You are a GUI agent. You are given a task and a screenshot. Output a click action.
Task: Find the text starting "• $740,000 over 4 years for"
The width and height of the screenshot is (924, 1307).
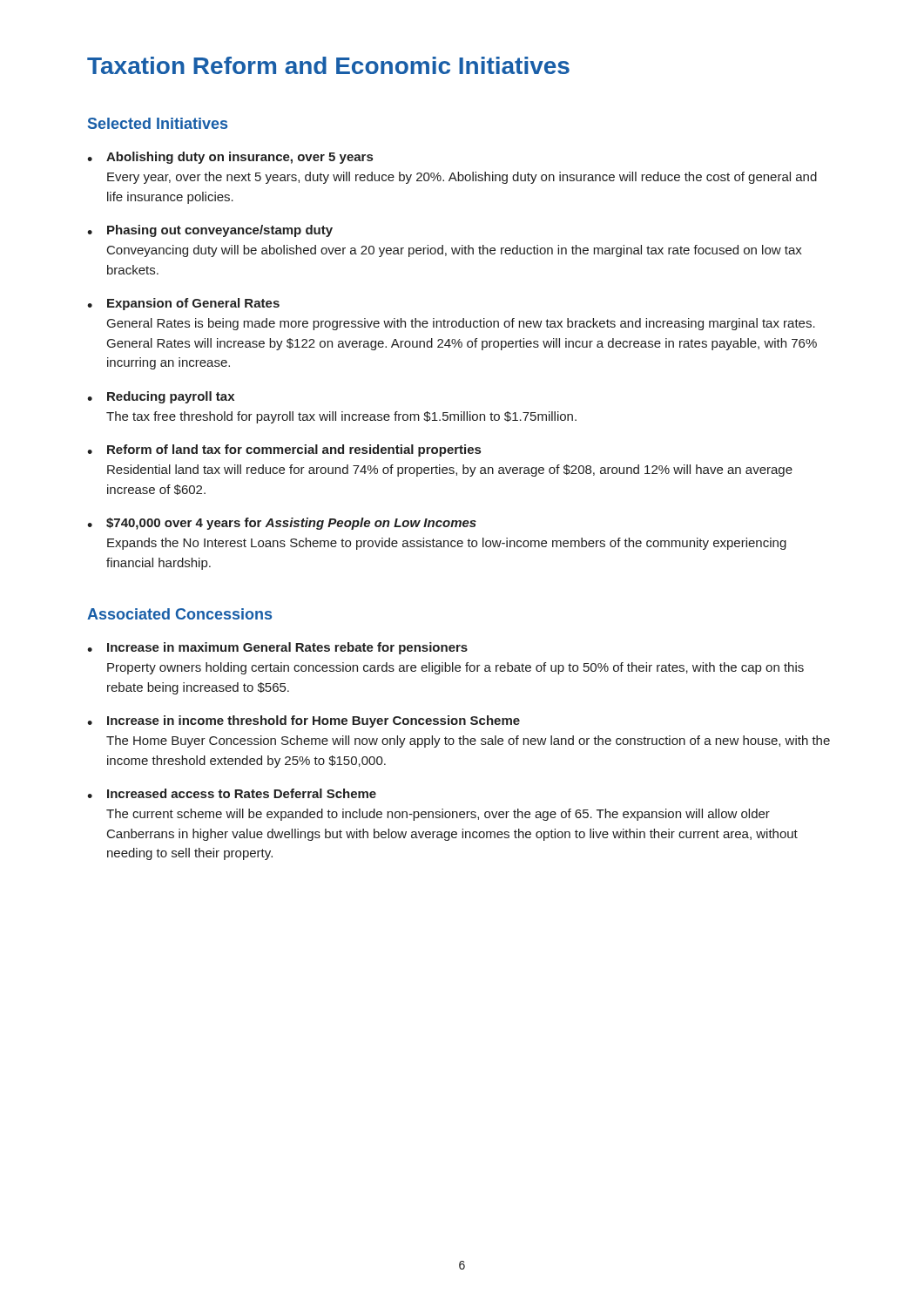point(462,544)
